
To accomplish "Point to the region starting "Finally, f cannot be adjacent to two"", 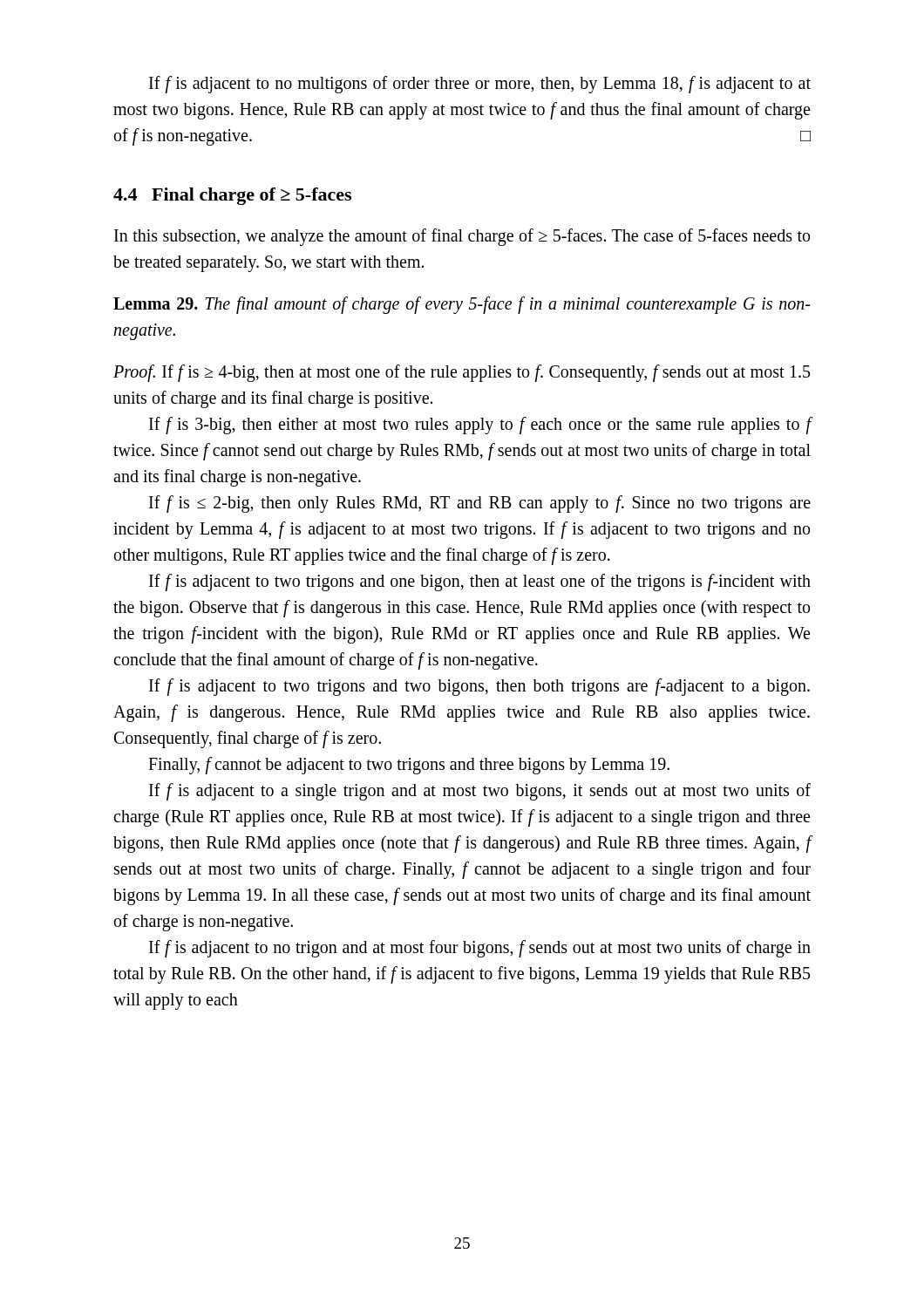I will coord(409,764).
